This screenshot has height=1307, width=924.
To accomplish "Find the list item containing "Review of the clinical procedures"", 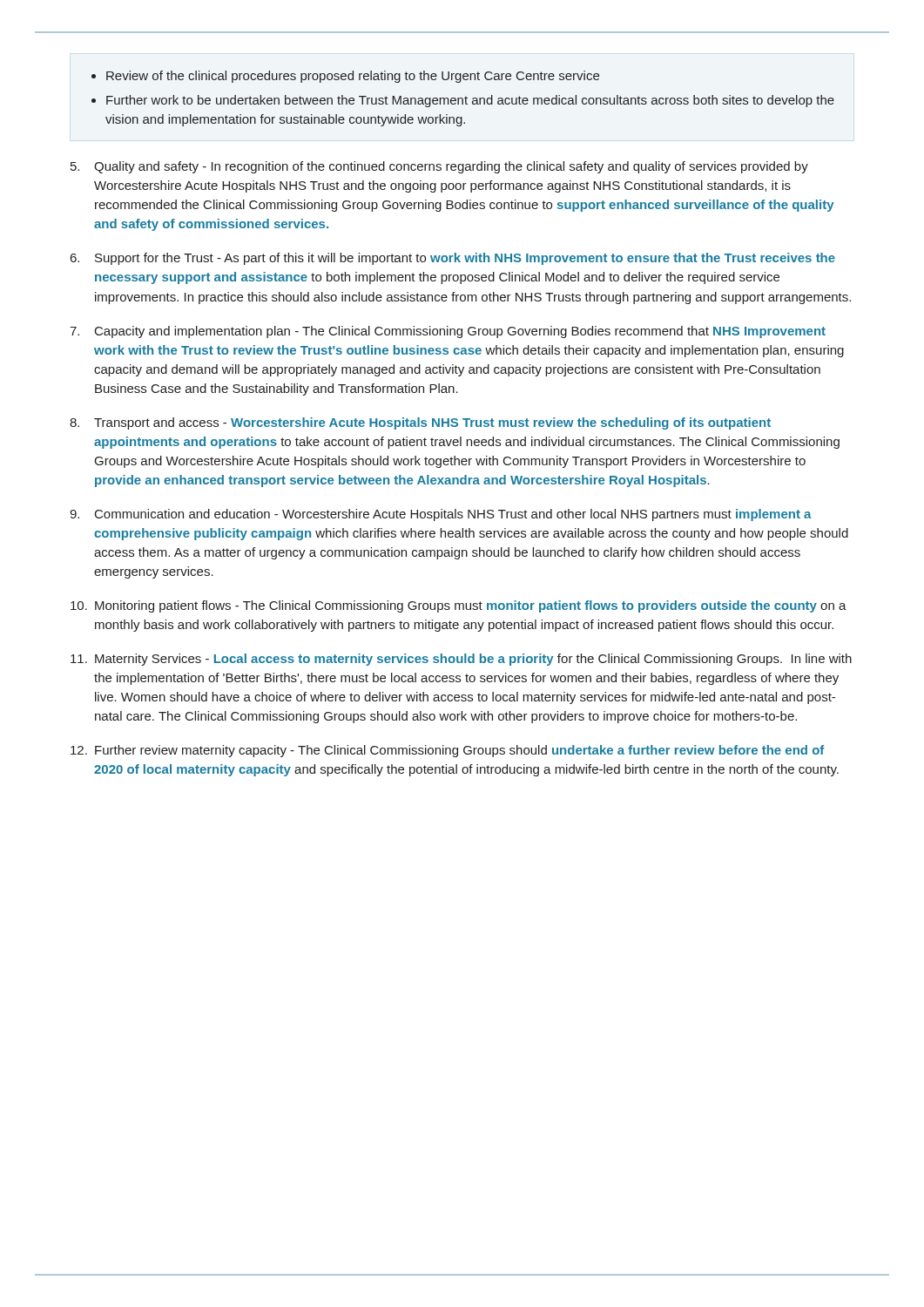I will point(462,97).
